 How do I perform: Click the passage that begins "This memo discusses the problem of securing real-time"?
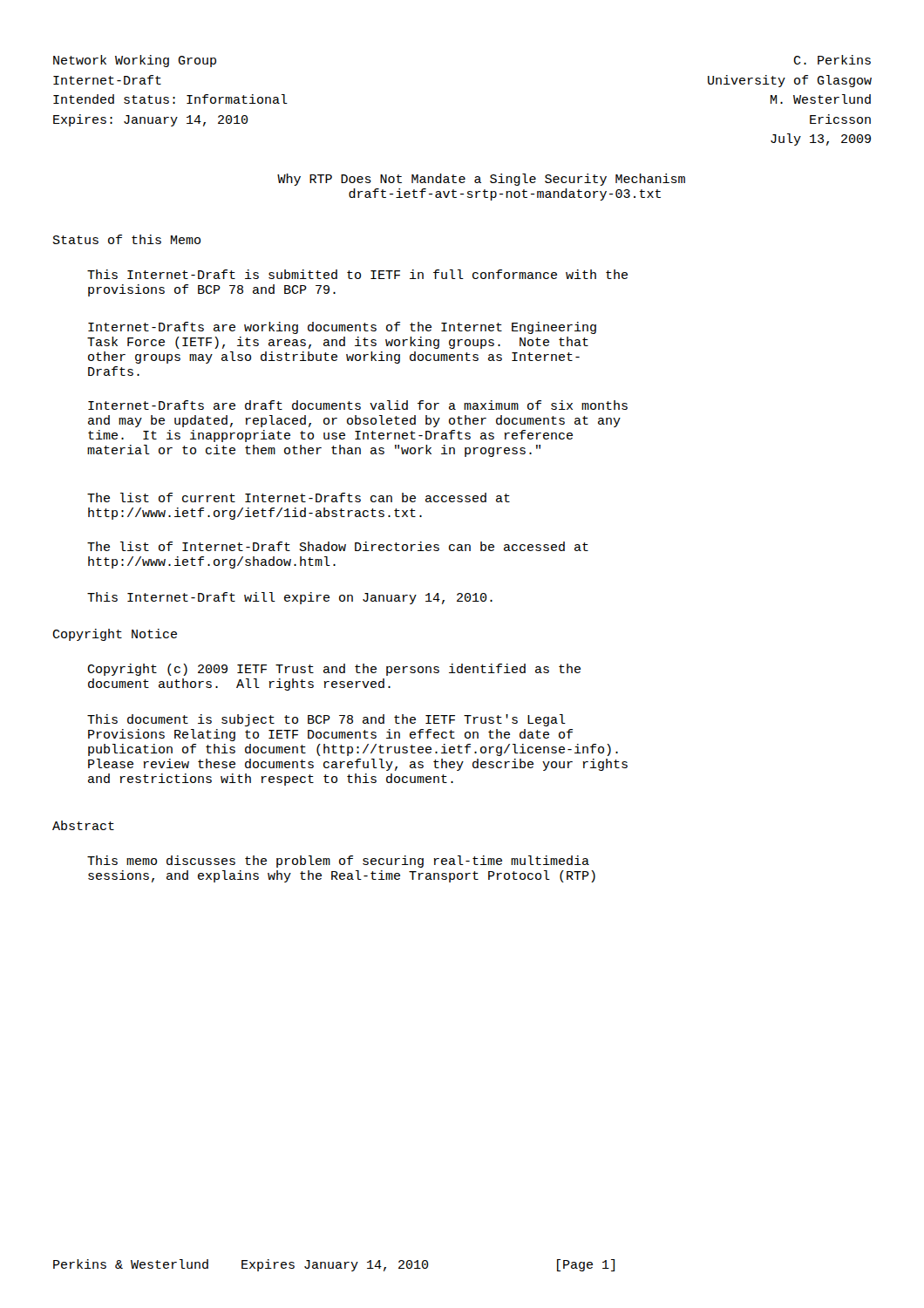coord(479,869)
